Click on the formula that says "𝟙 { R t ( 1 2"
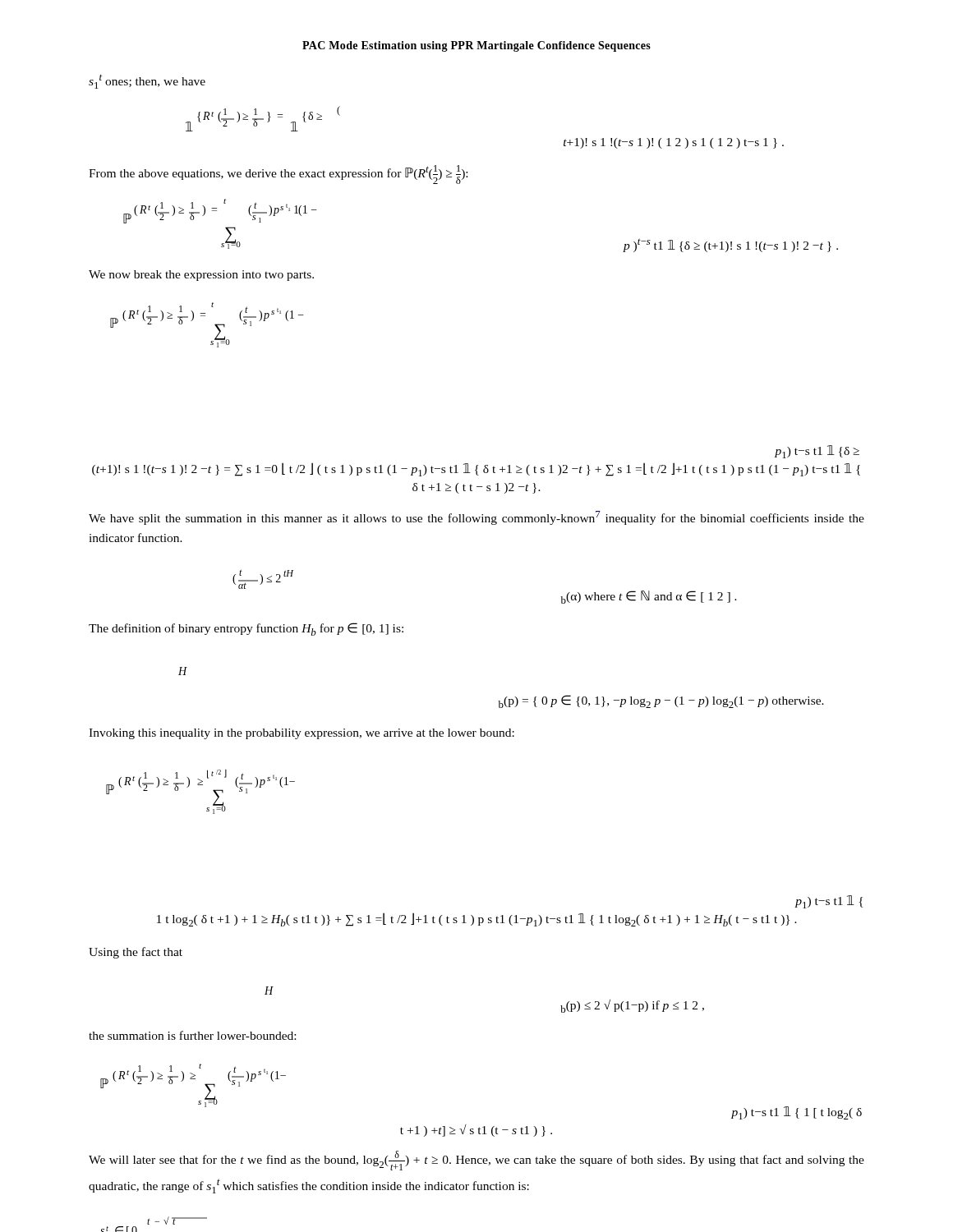This screenshot has height=1232, width=953. click(263, 119)
